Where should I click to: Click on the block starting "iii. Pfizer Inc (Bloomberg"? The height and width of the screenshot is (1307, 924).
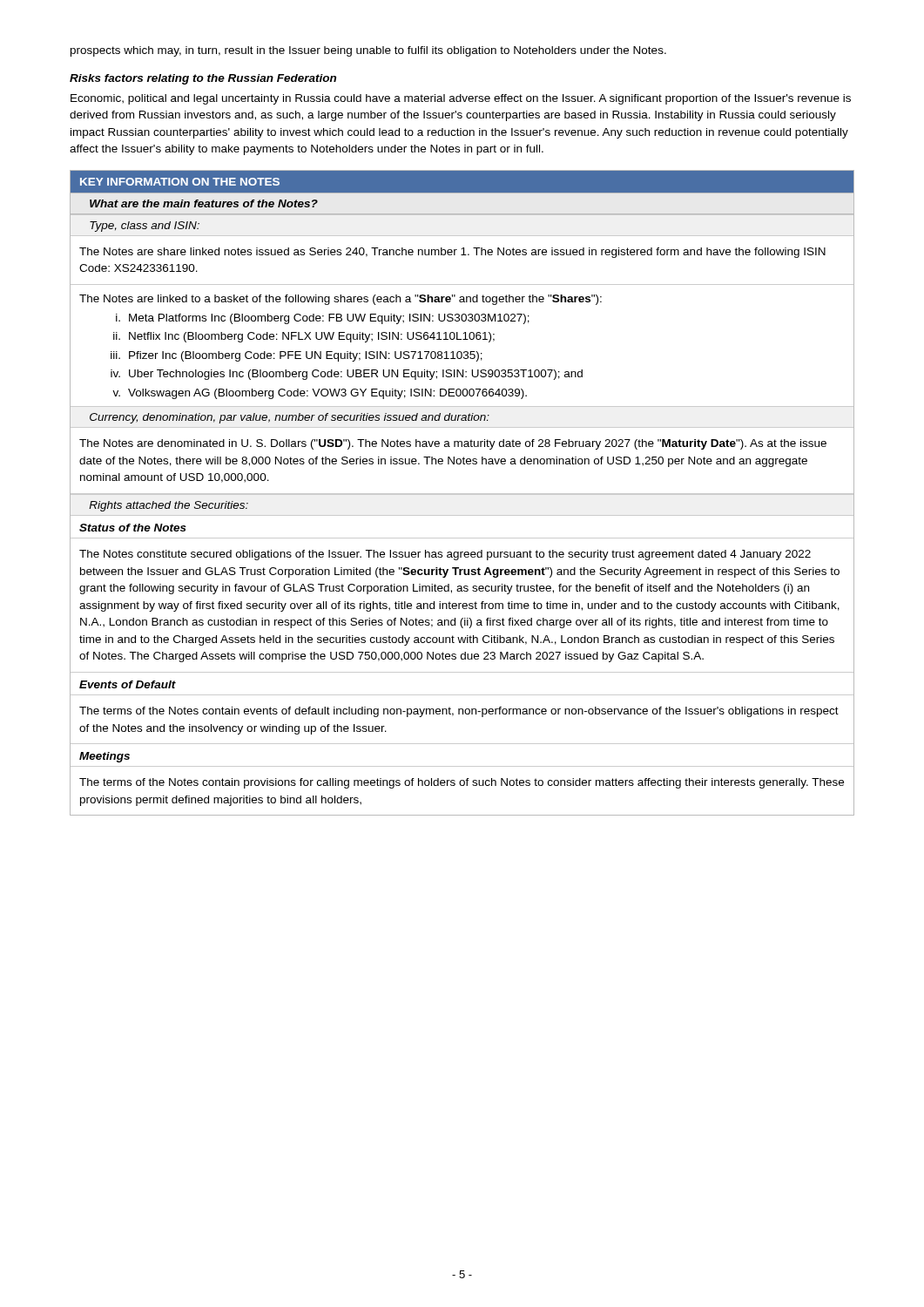point(462,355)
